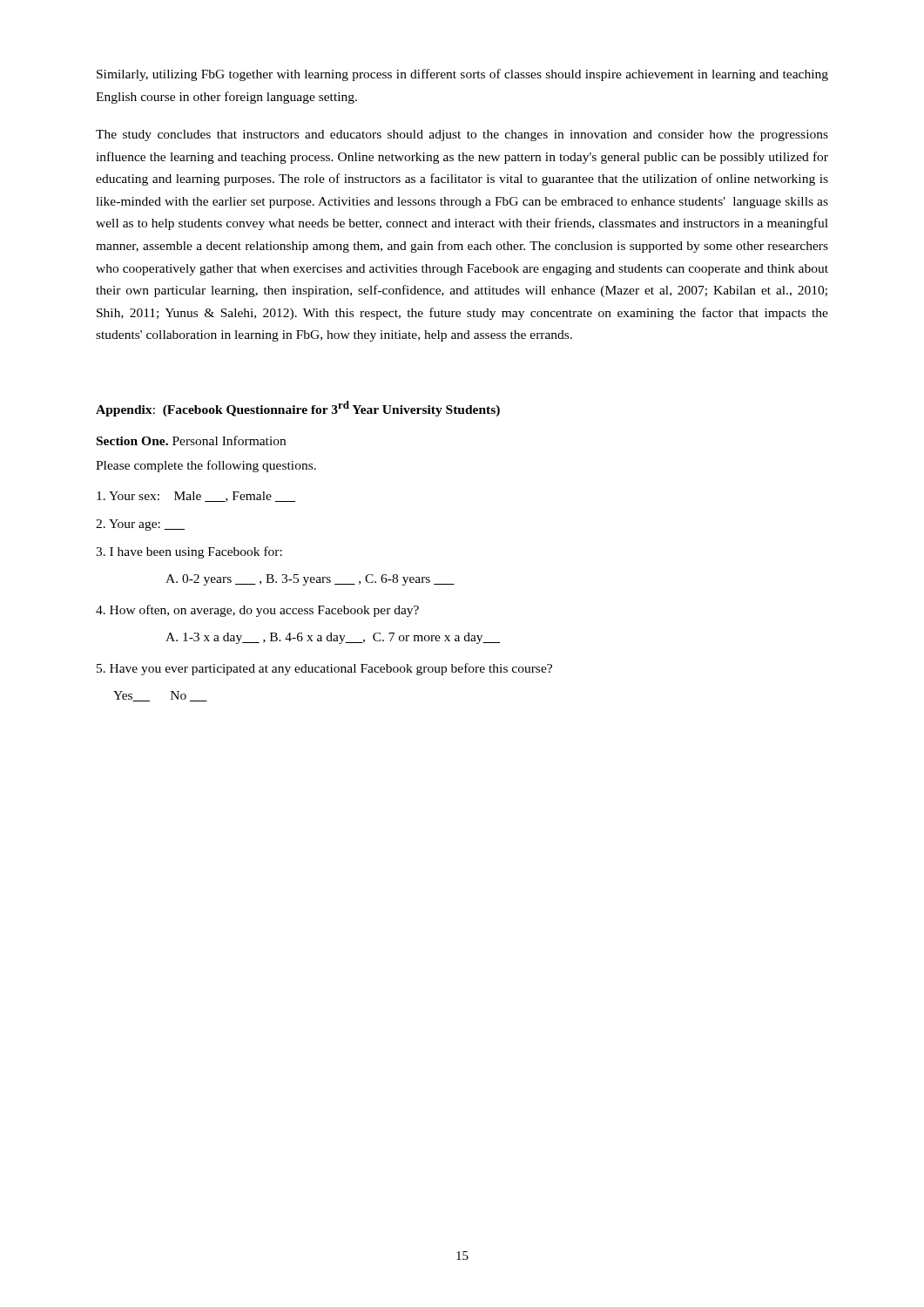Find the list item with the text "3. I have"
Viewport: 924px width, 1307px height.
coord(189,551)
